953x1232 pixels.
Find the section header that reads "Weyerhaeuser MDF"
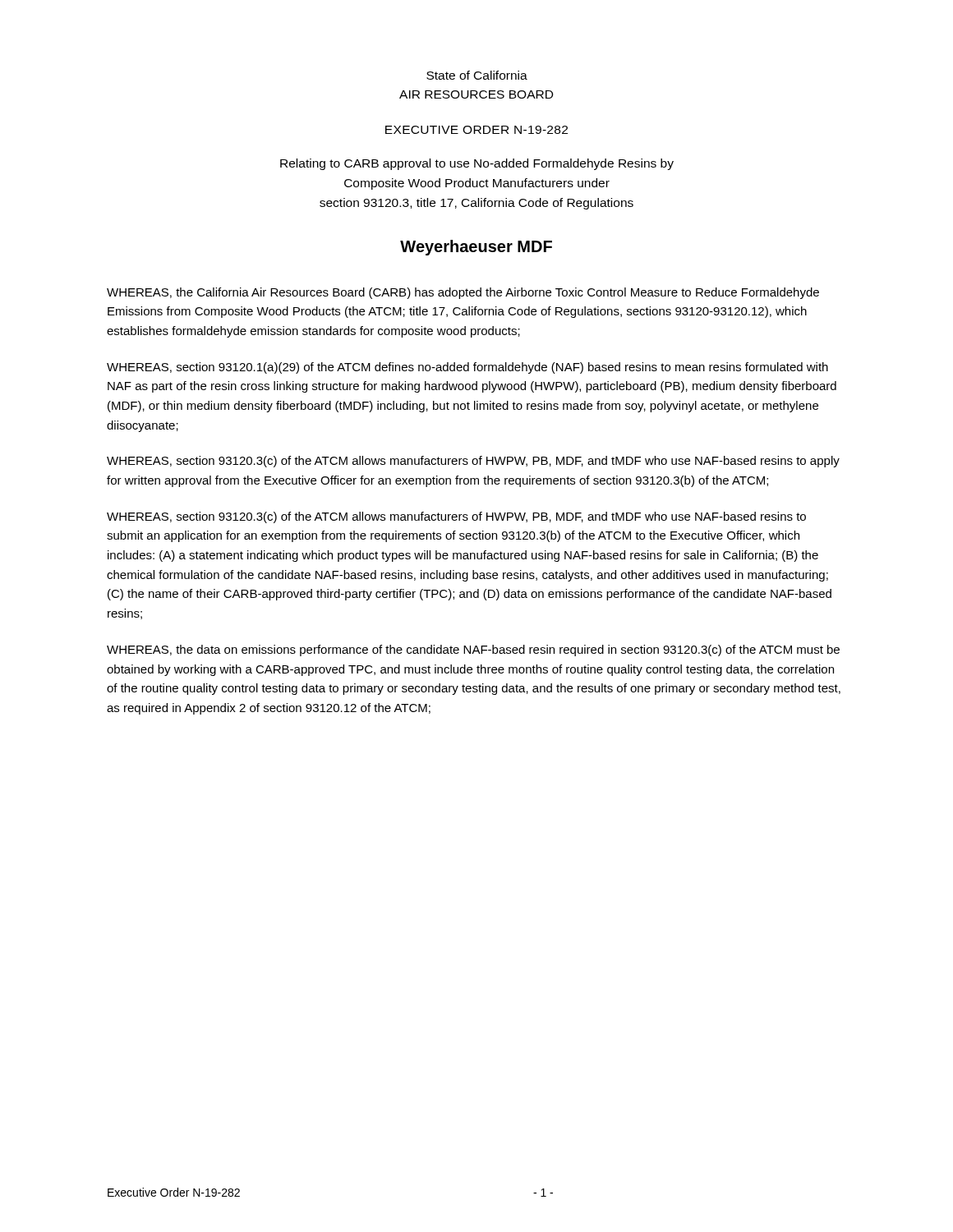tap(476, 246)
